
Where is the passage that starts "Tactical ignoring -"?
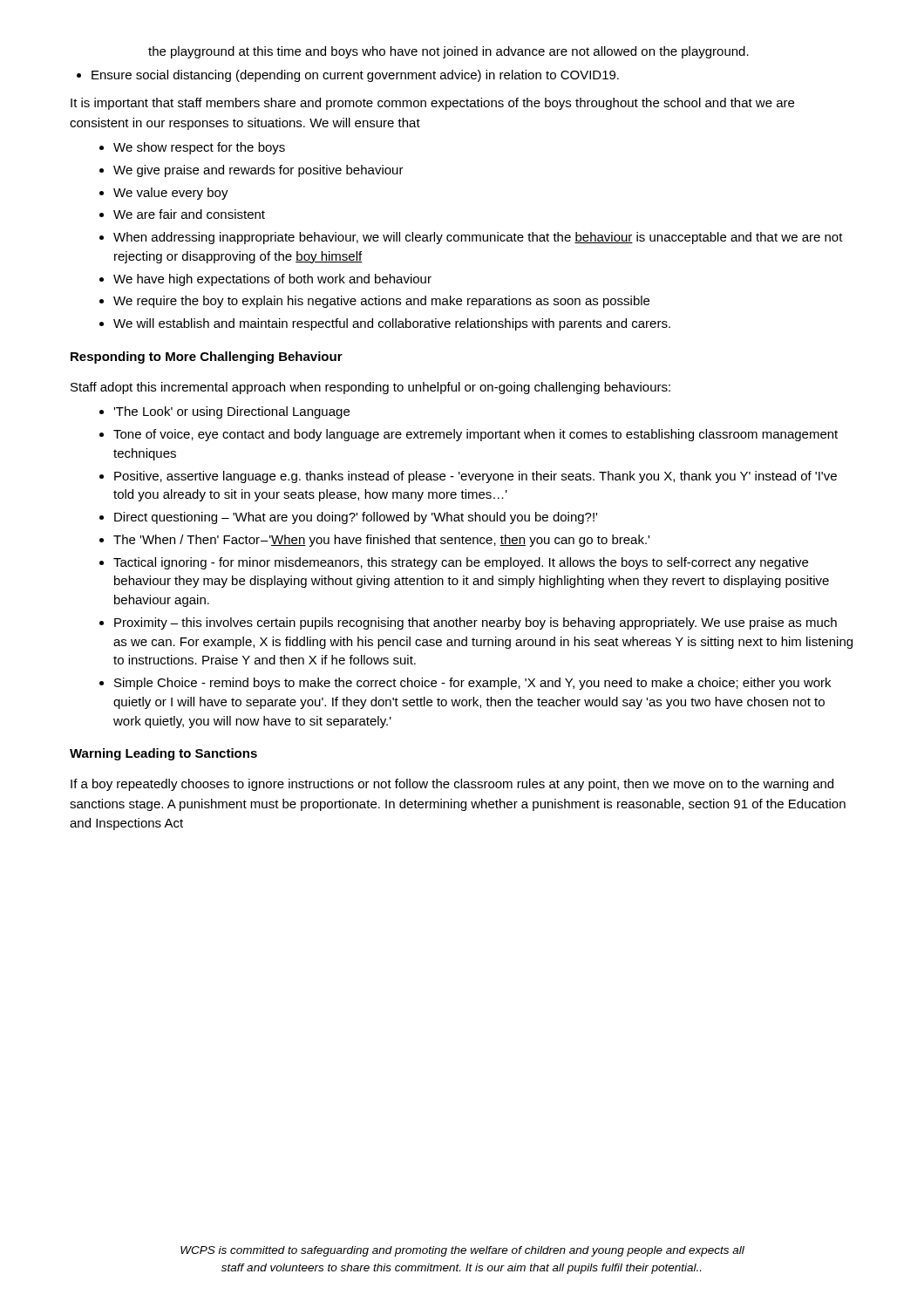point(475,581)
